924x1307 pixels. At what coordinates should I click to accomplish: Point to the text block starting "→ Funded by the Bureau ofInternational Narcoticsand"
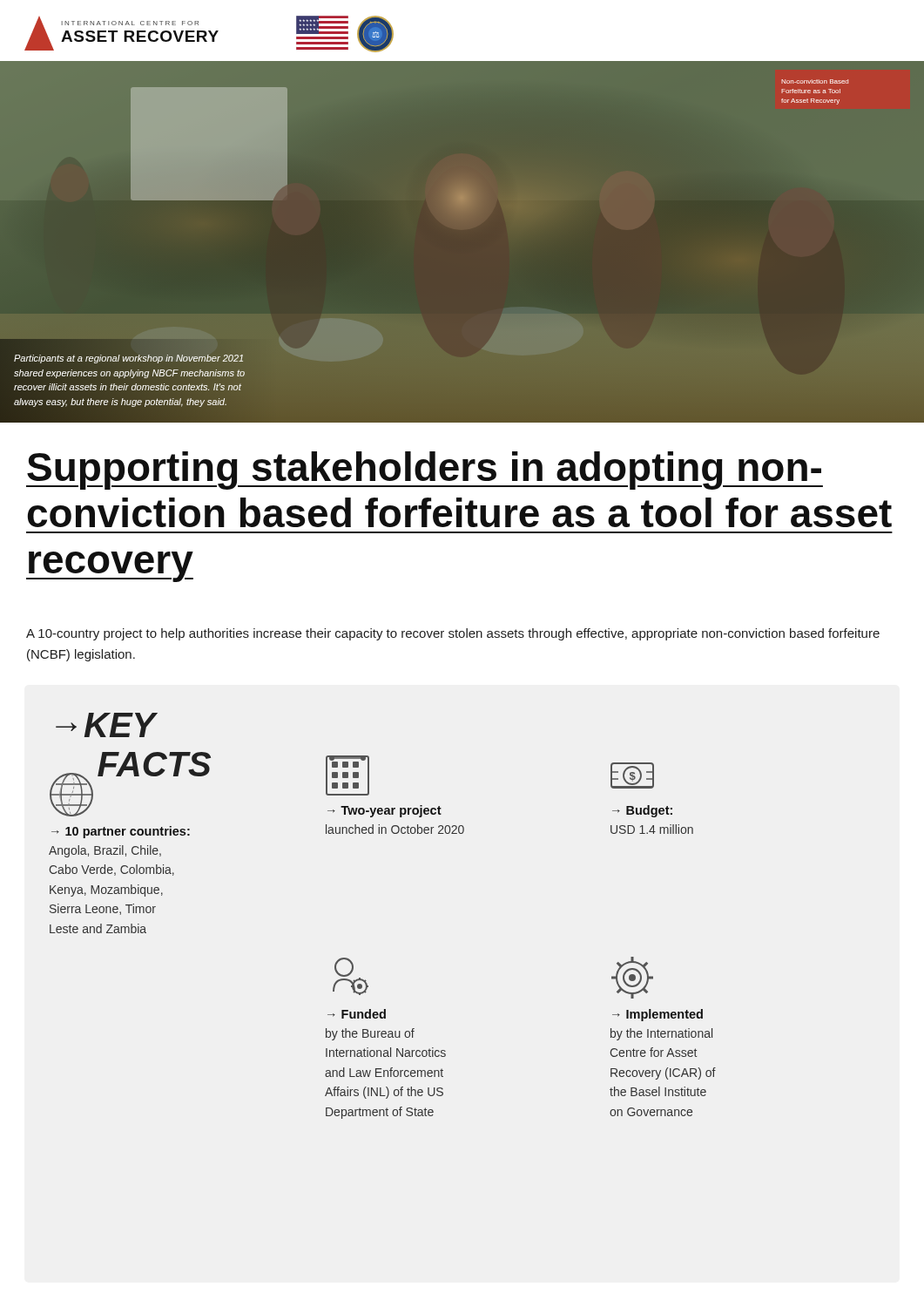[x=351, y=976]
